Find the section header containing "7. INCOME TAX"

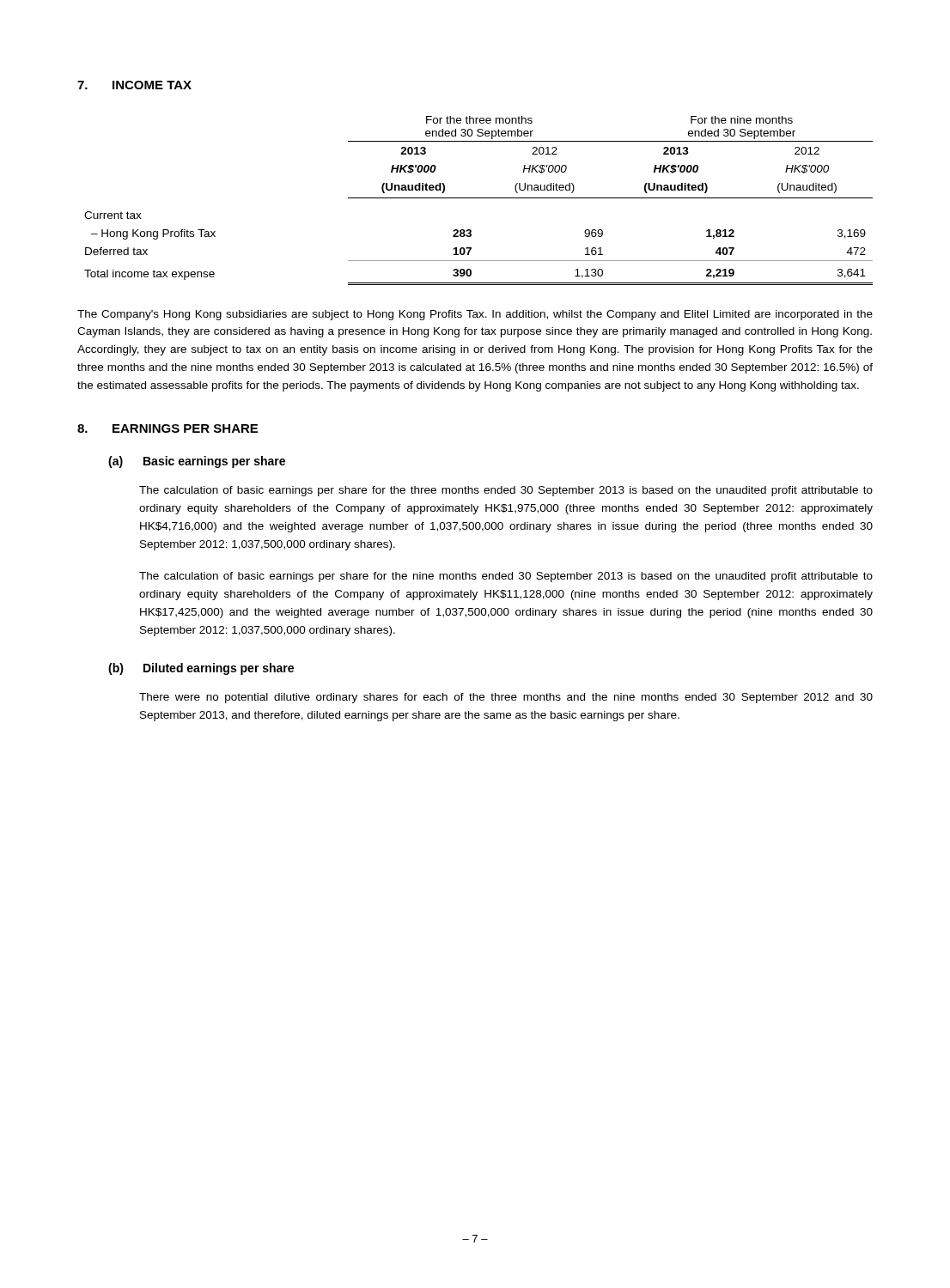pos(134,85)
